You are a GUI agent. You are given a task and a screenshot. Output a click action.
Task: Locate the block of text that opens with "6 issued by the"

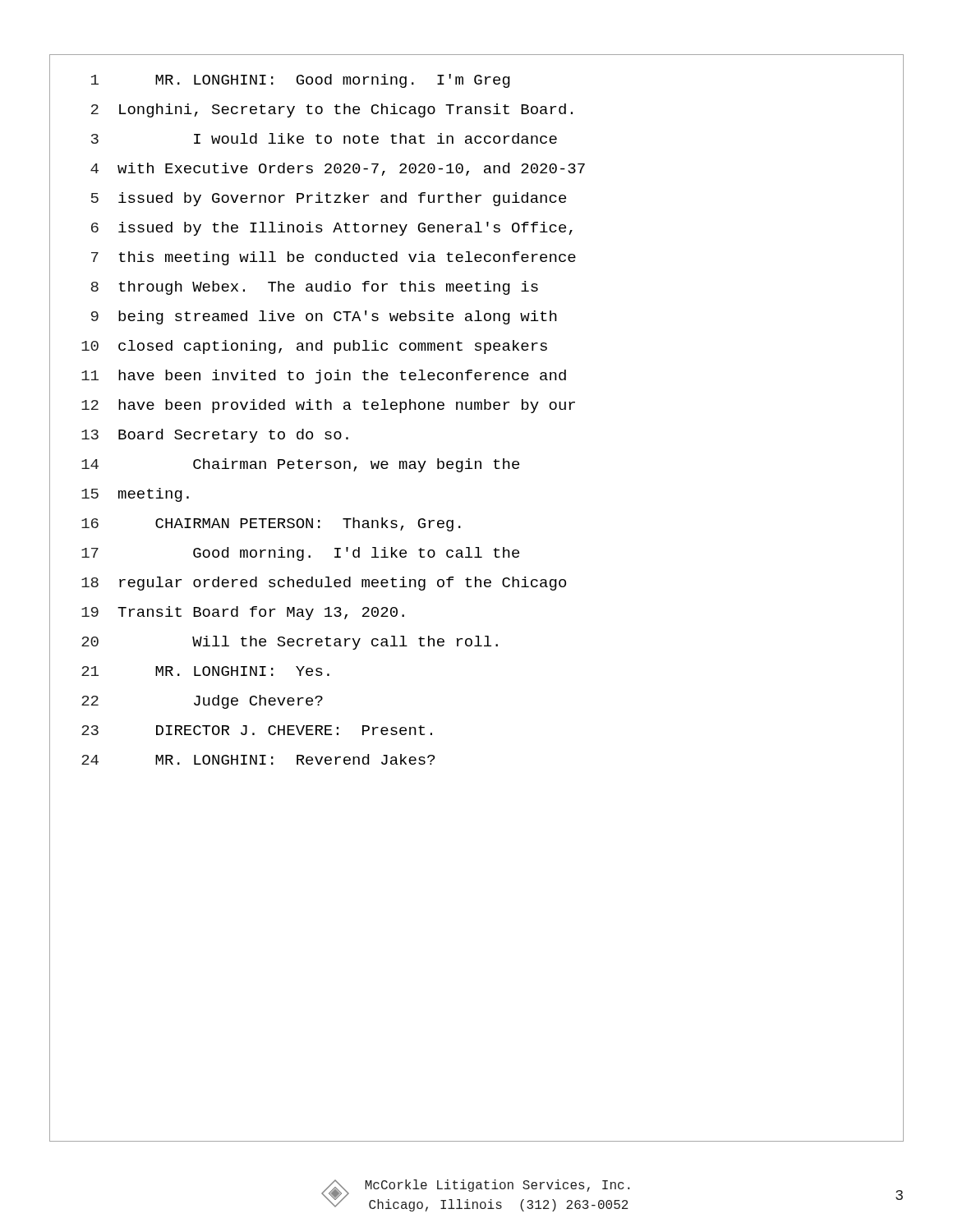pos(476,229)
